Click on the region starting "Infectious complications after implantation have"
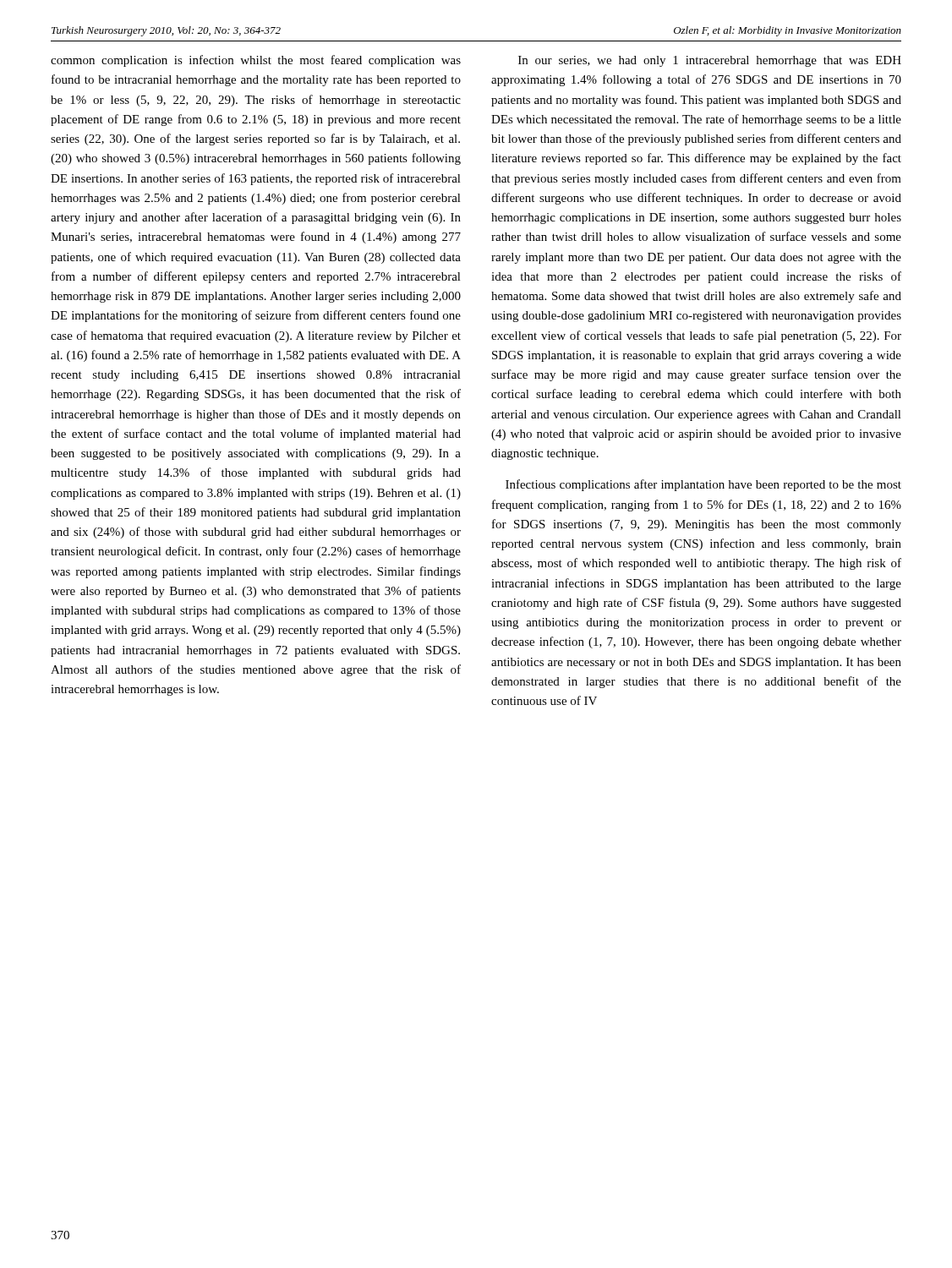 click(x=696, y=593)
